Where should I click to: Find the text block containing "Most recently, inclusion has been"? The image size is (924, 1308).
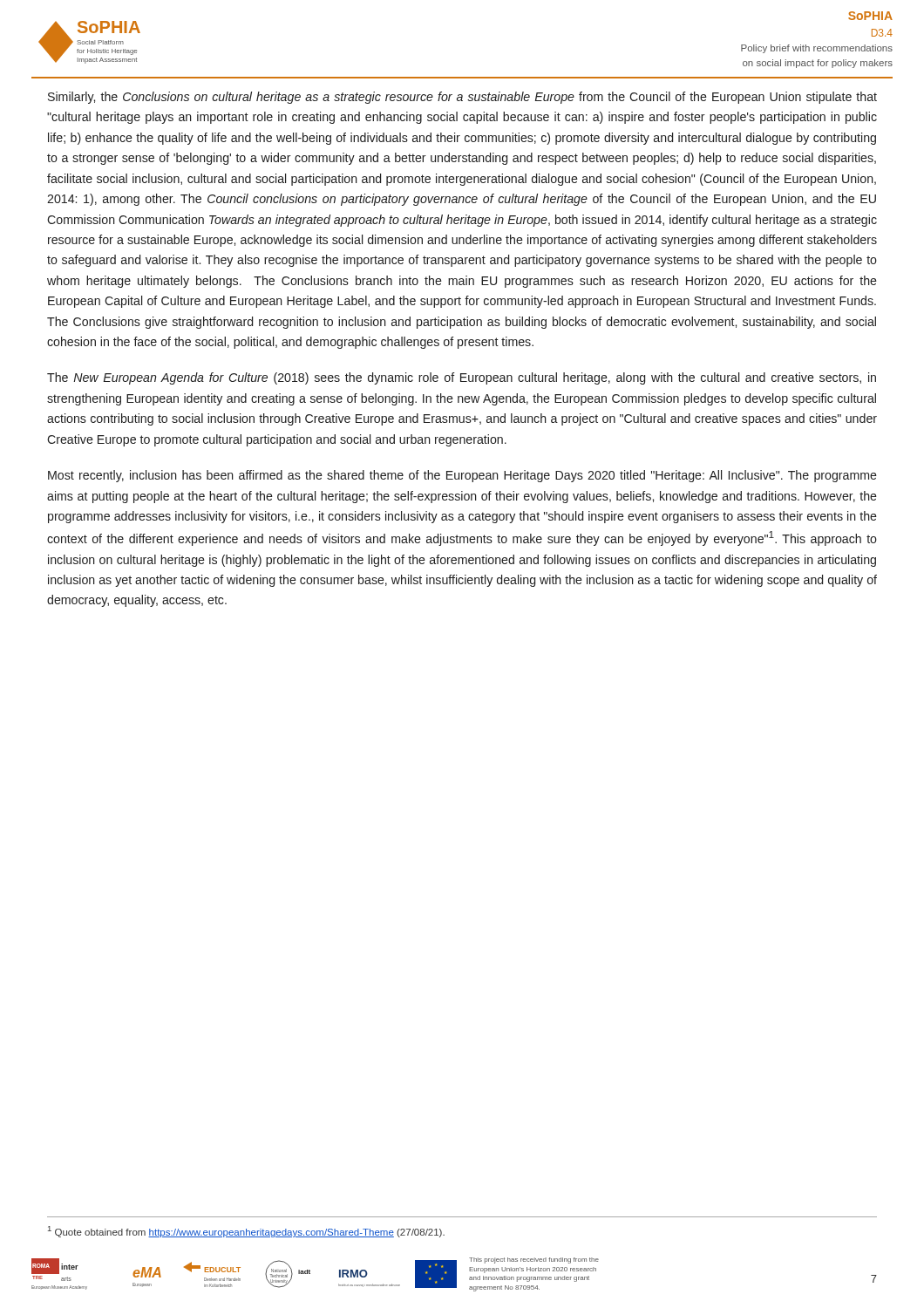click(x=462, y=538)
